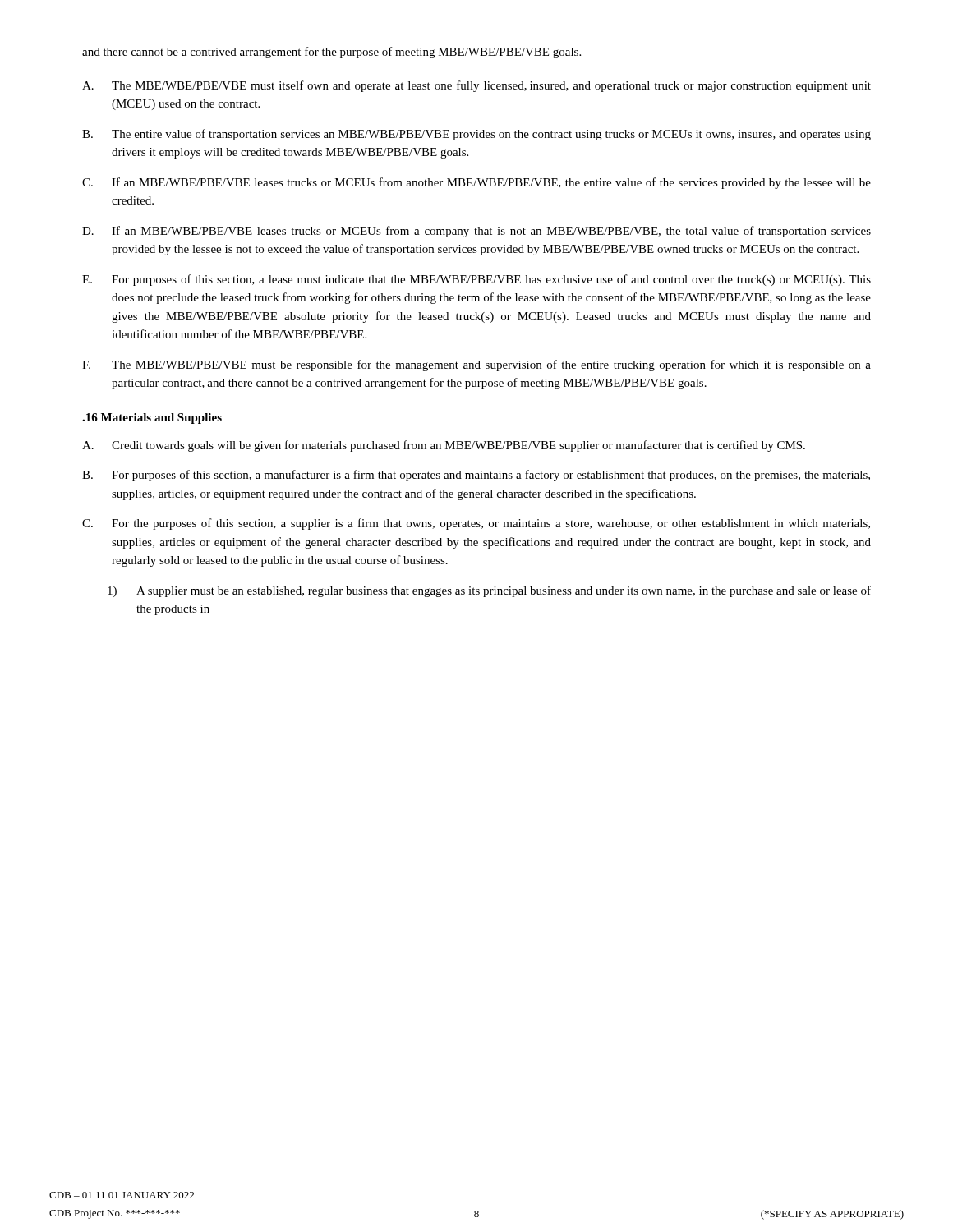Select the passage starting "A. The MBE/WBE/PBE/VBE"

(476, 94)
